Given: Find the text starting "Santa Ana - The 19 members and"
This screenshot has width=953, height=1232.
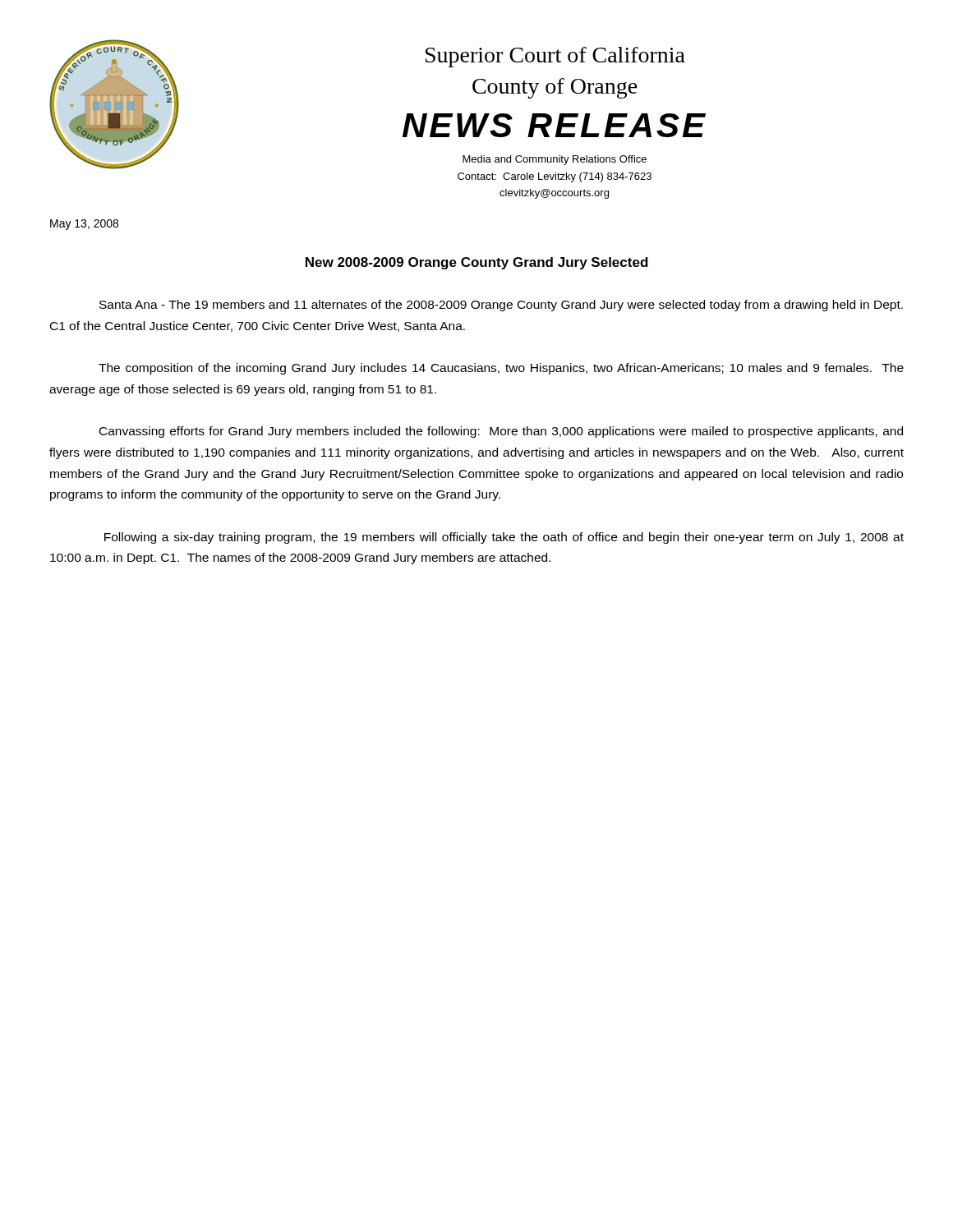Looking at the screenshot, I should [476, 315].
